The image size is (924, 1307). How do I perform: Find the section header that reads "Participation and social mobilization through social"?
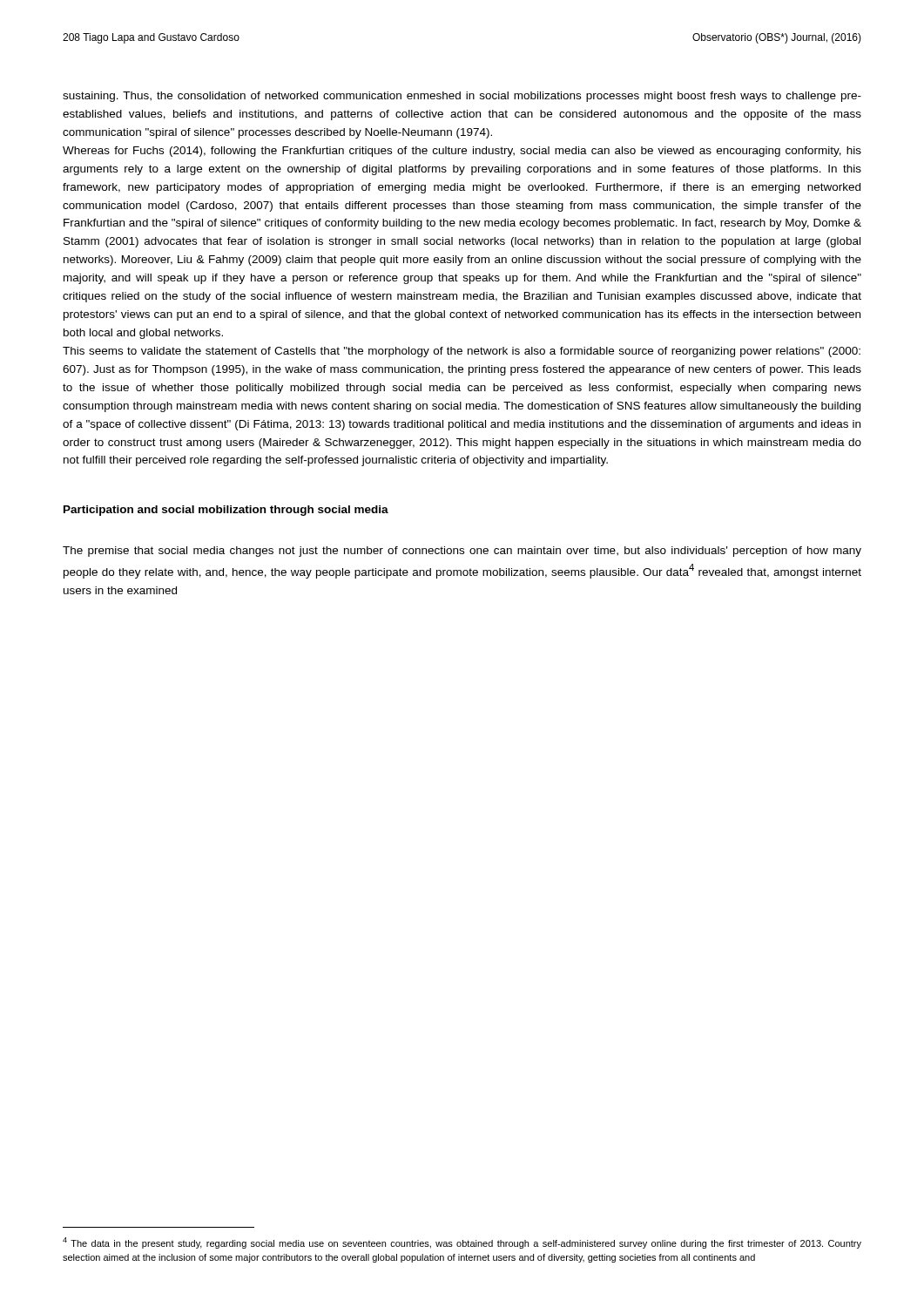[x=225, y=510]
